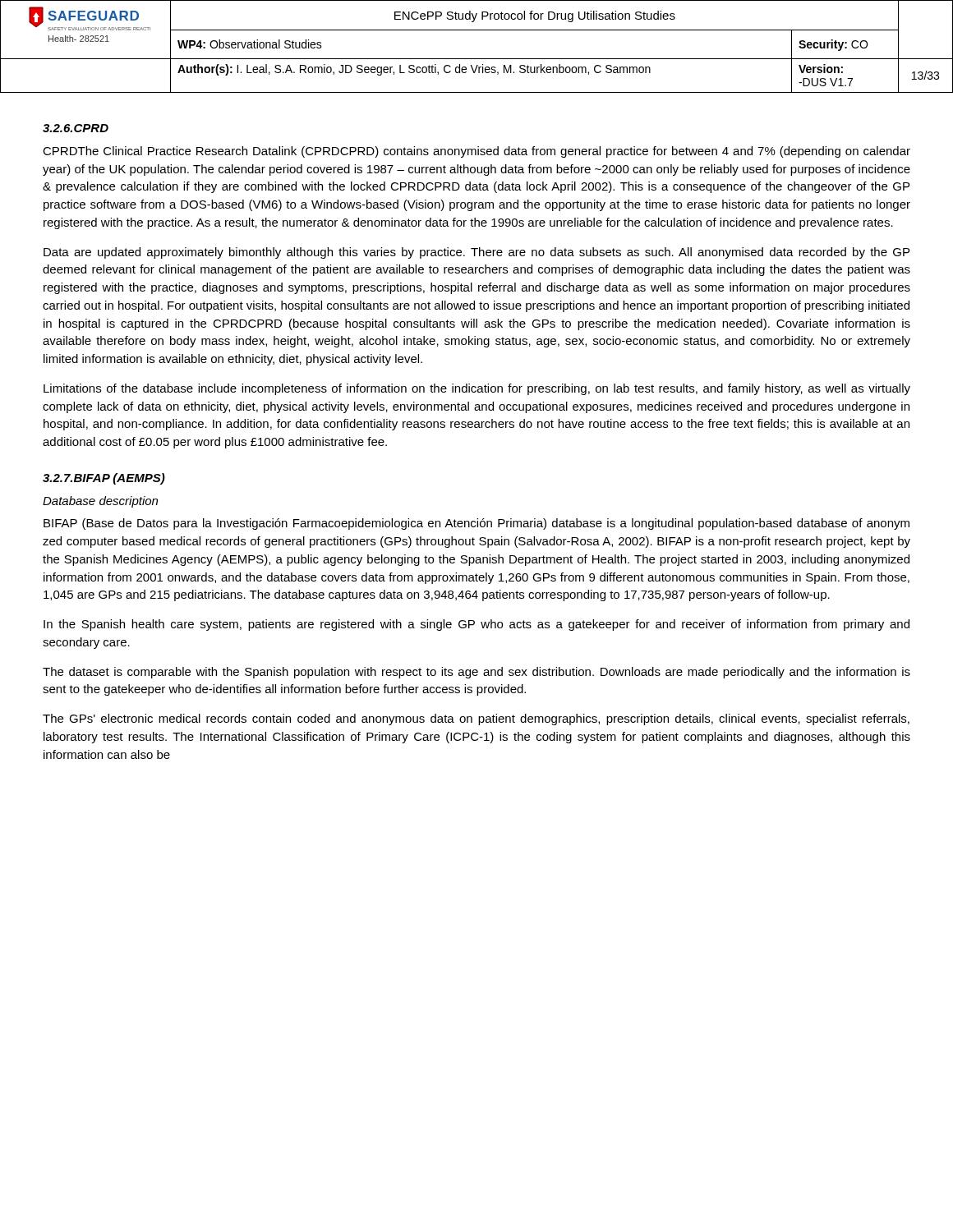
Task: Locate the block of text that opens with "The GPs' electronic medical records contain"
Action: 476,736
